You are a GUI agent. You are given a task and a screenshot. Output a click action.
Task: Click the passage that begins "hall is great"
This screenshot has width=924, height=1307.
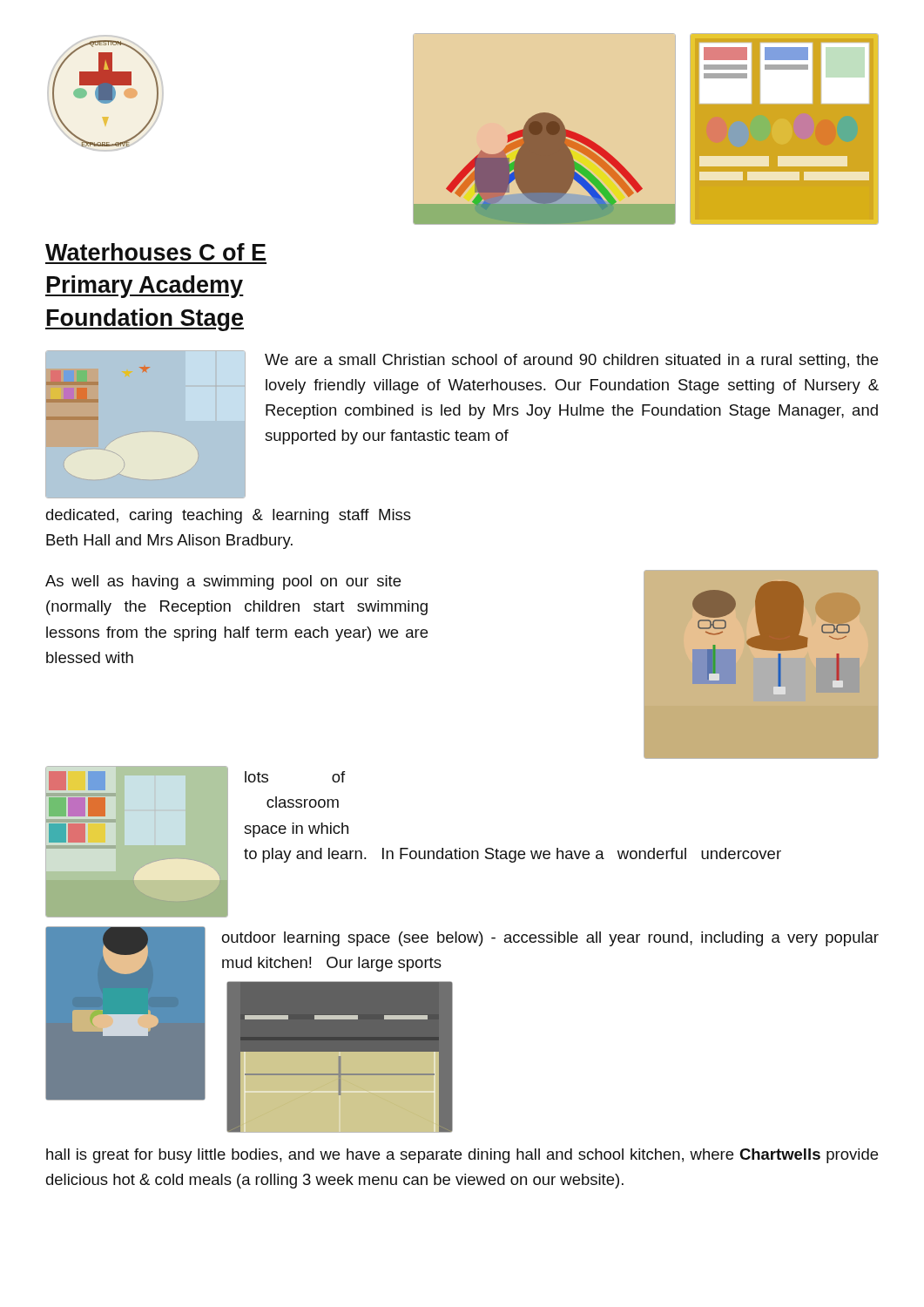pyautogui.click(x=462, y=1166)
